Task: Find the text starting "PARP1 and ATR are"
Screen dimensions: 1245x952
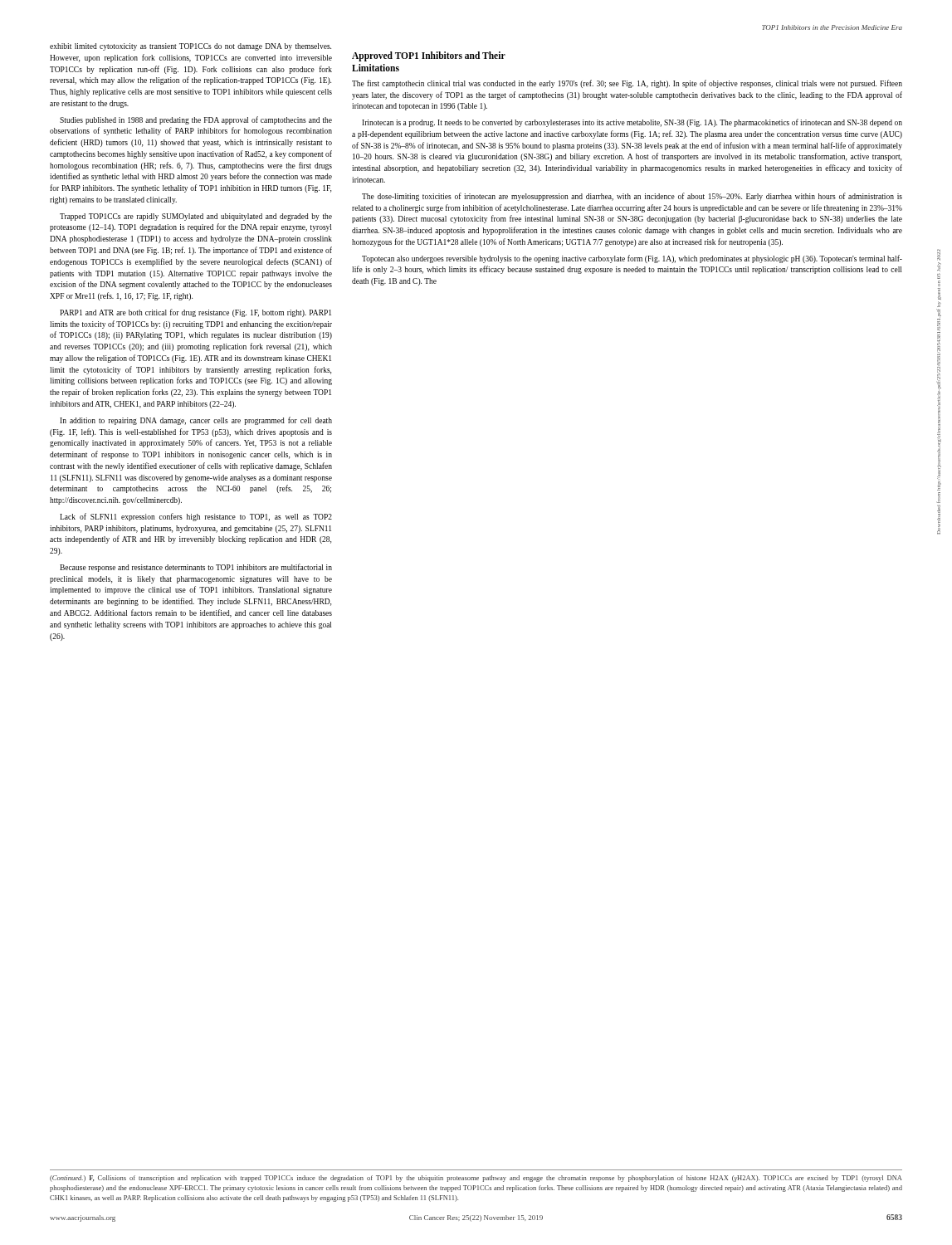Action: pyautogui.click(x=191, y=359)
